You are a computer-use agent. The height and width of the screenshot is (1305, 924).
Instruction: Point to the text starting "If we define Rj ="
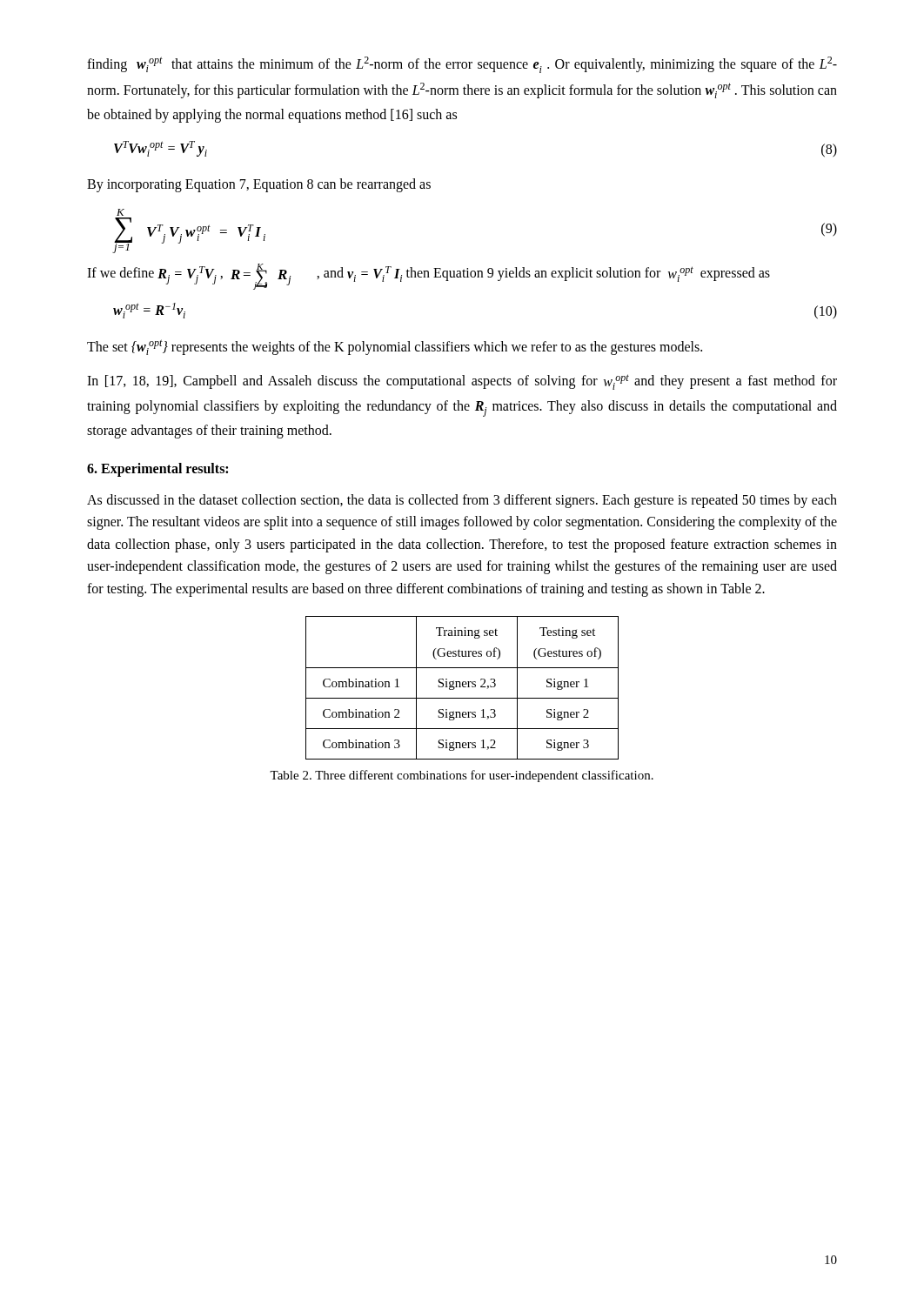462,275
